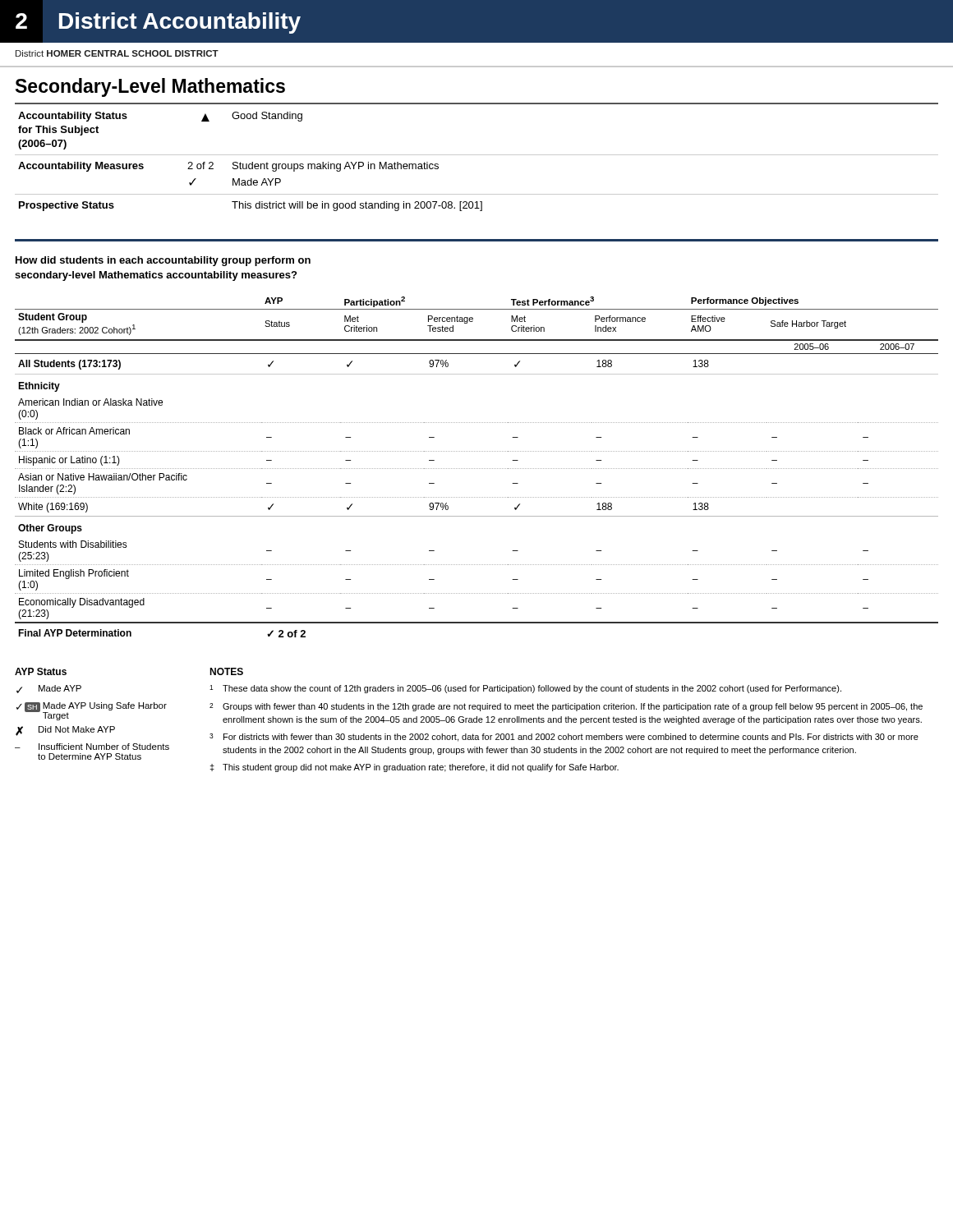Click on the footnote with the text "2 Groups with fewer than"
Viewport: 953px width, 1232px height.
click(574, 714)
